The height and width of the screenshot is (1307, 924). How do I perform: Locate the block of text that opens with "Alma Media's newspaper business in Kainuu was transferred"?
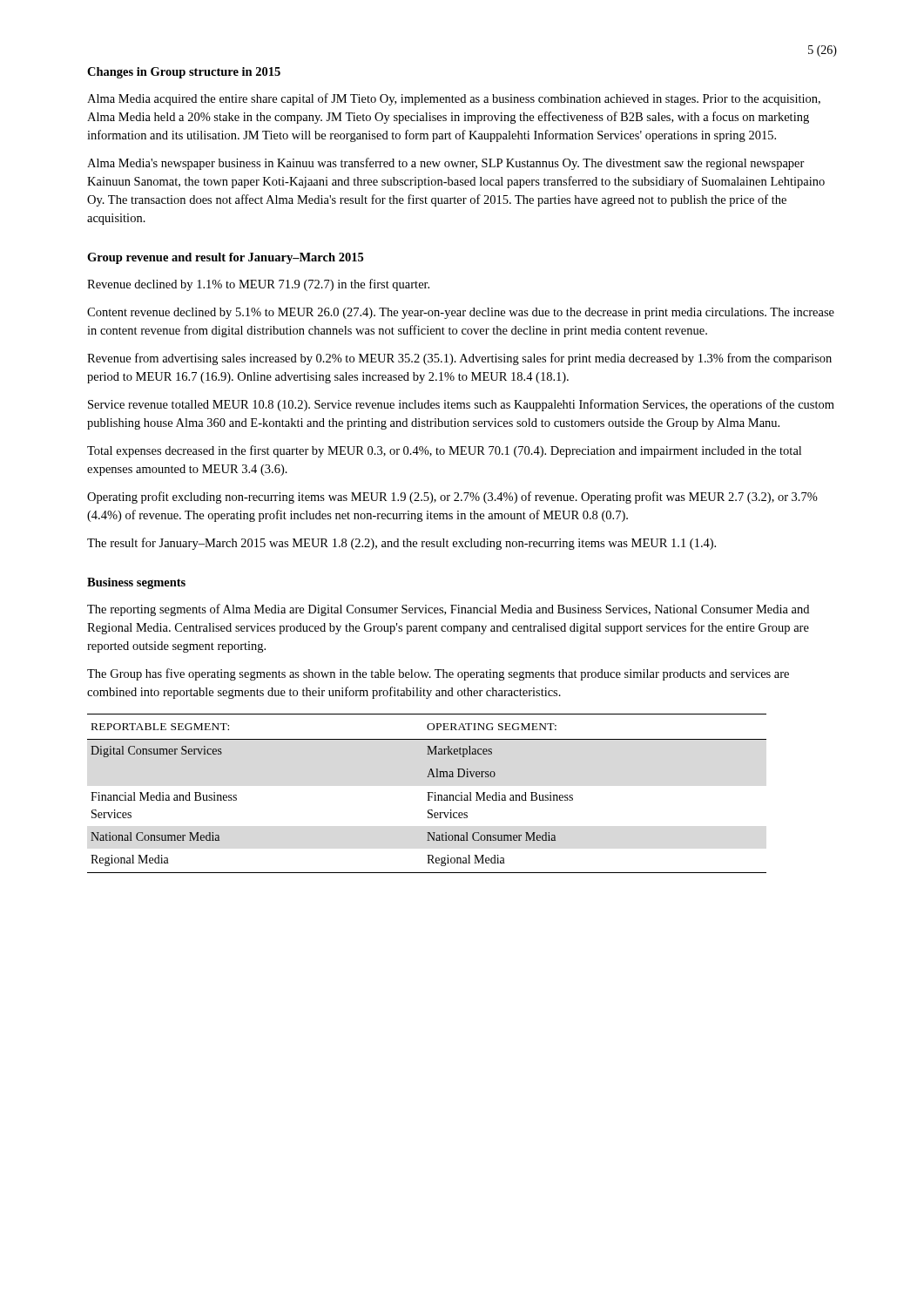click(456, 190)
